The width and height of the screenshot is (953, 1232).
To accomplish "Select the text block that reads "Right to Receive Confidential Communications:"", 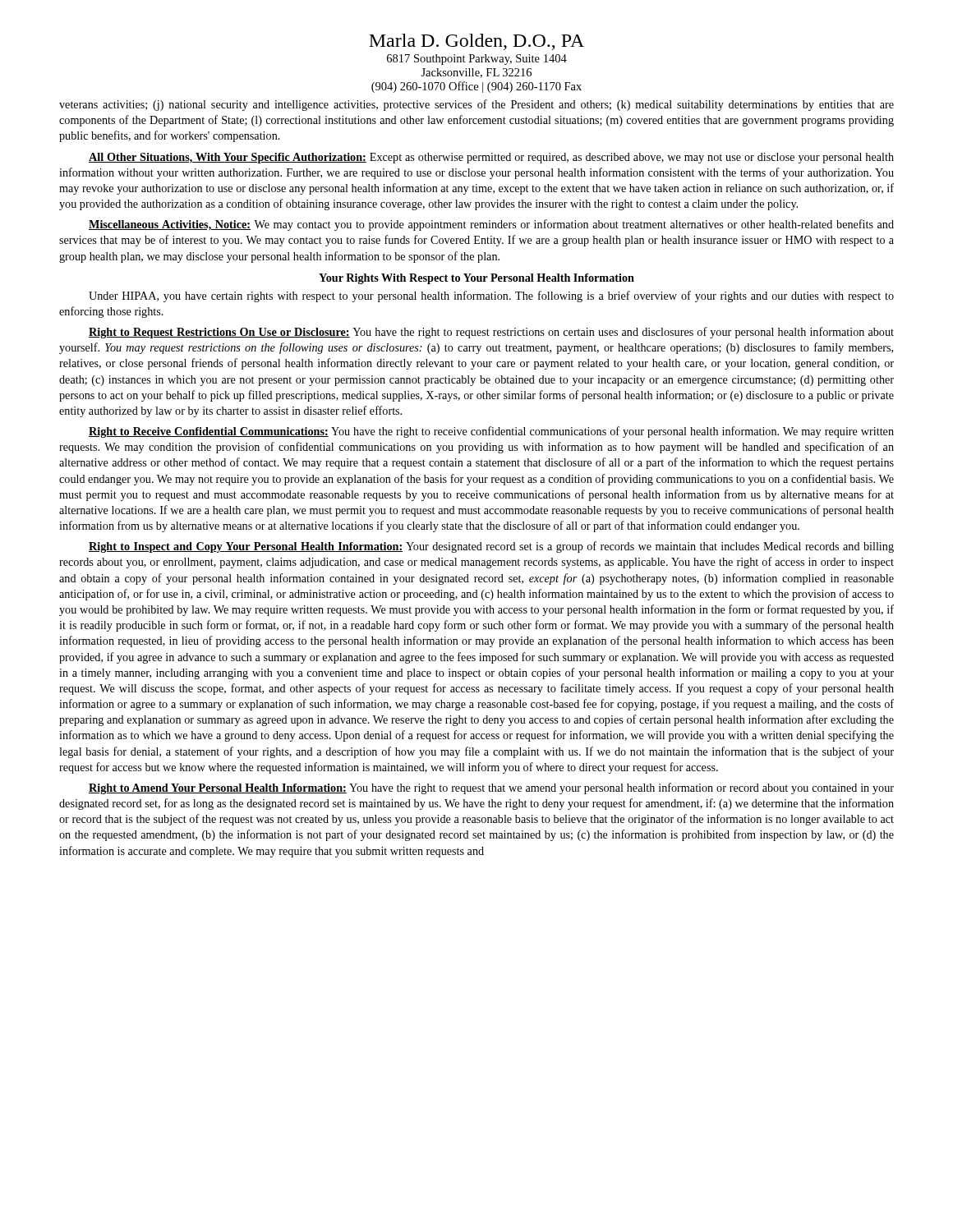I will tap(476, 479).
